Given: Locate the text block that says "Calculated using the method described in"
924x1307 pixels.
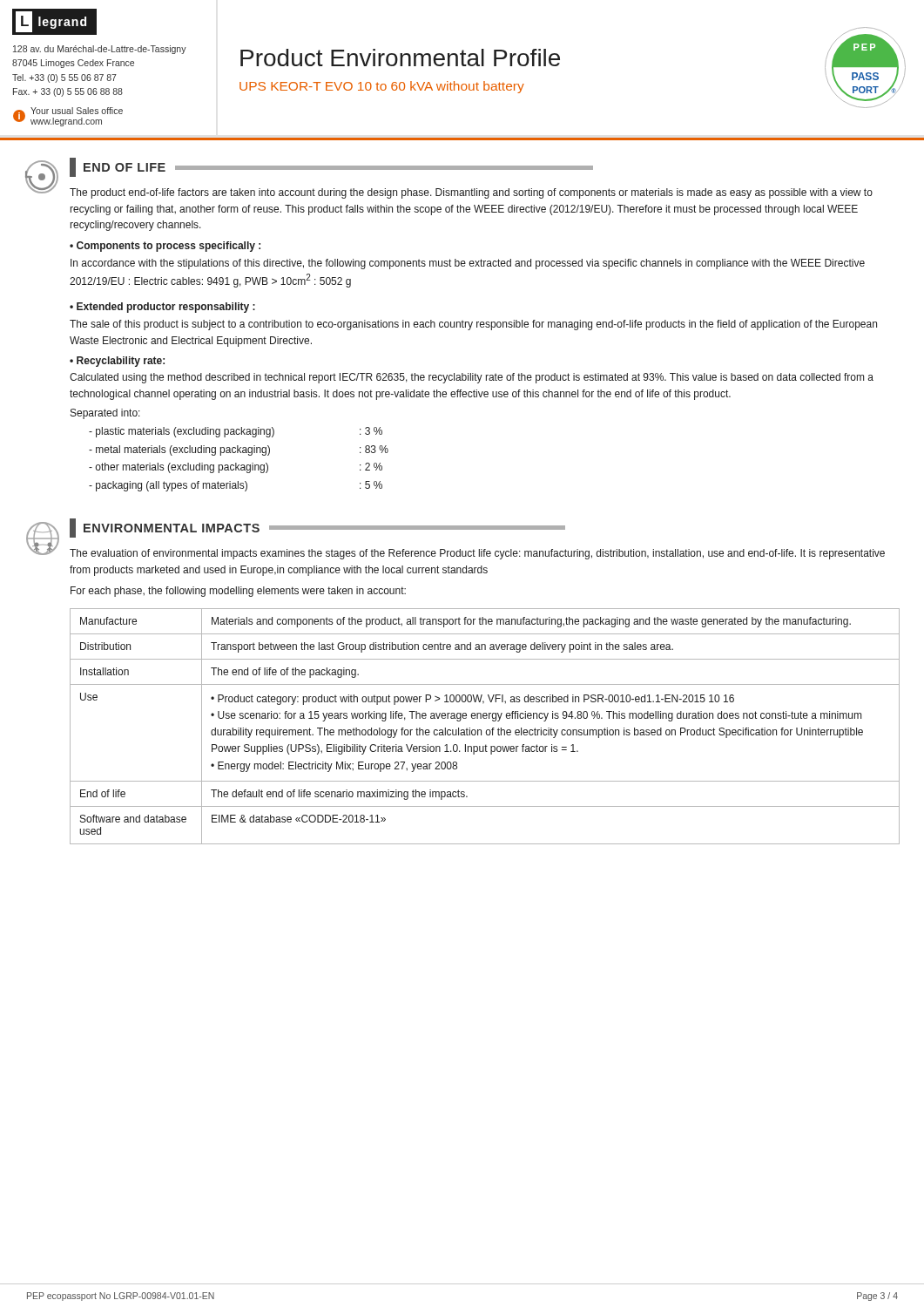Looking at the screenshot, I should pyautogui.click(x=472, y=386).
